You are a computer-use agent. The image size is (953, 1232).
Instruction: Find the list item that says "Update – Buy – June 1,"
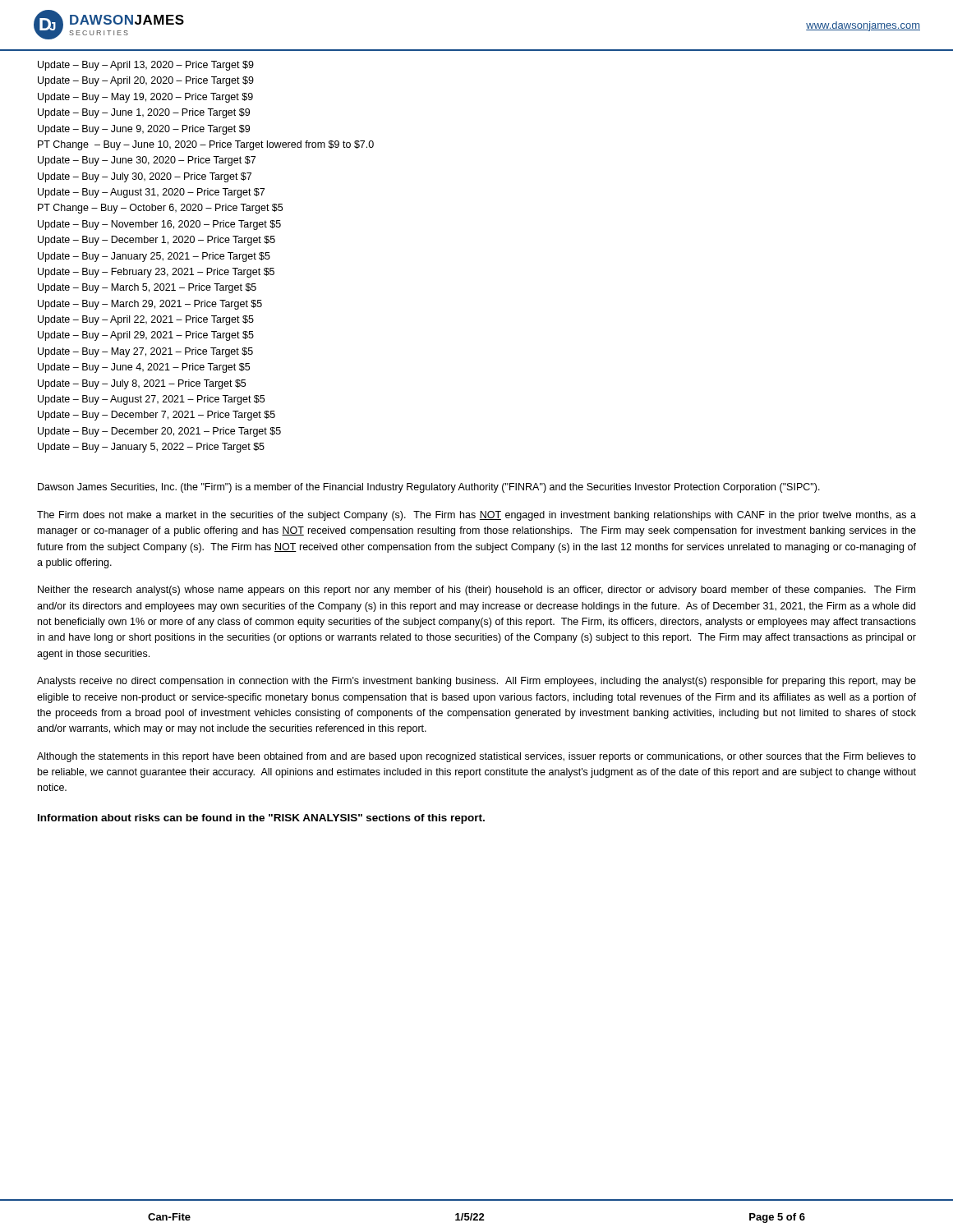click(144, 113)
